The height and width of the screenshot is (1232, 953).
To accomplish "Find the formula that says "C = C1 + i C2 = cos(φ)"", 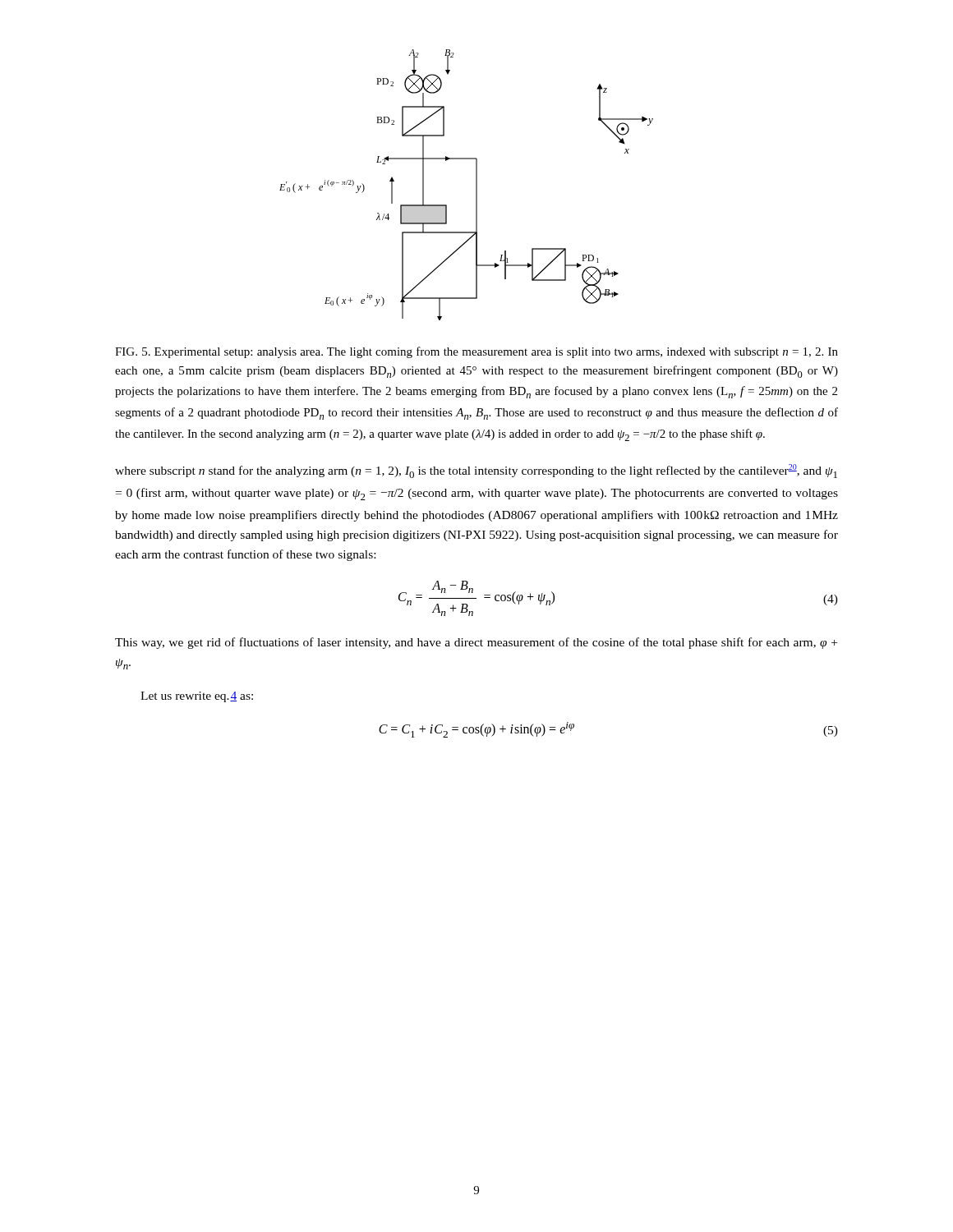I will 470,730.
